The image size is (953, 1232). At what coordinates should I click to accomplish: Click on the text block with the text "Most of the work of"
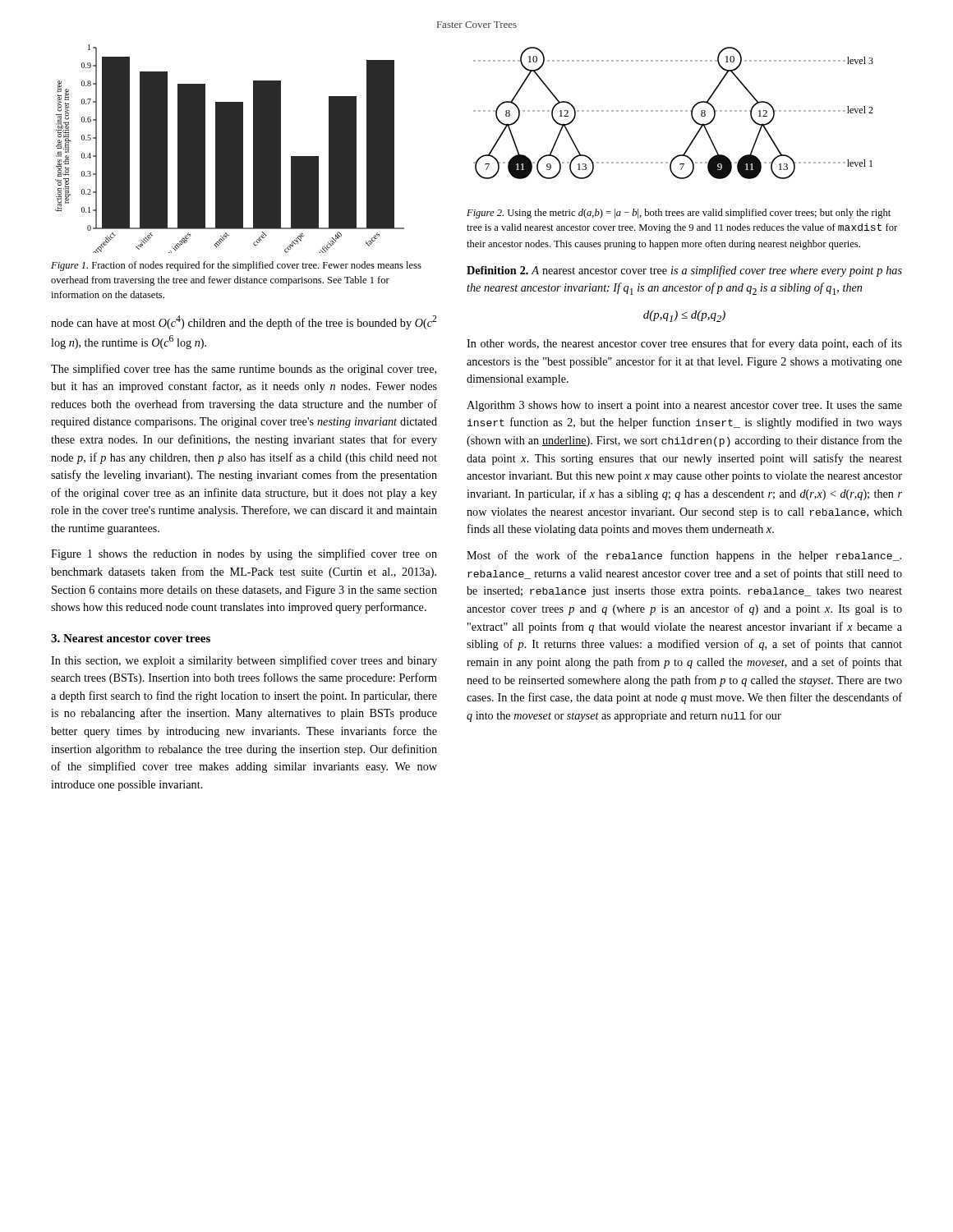coord(684,636)
